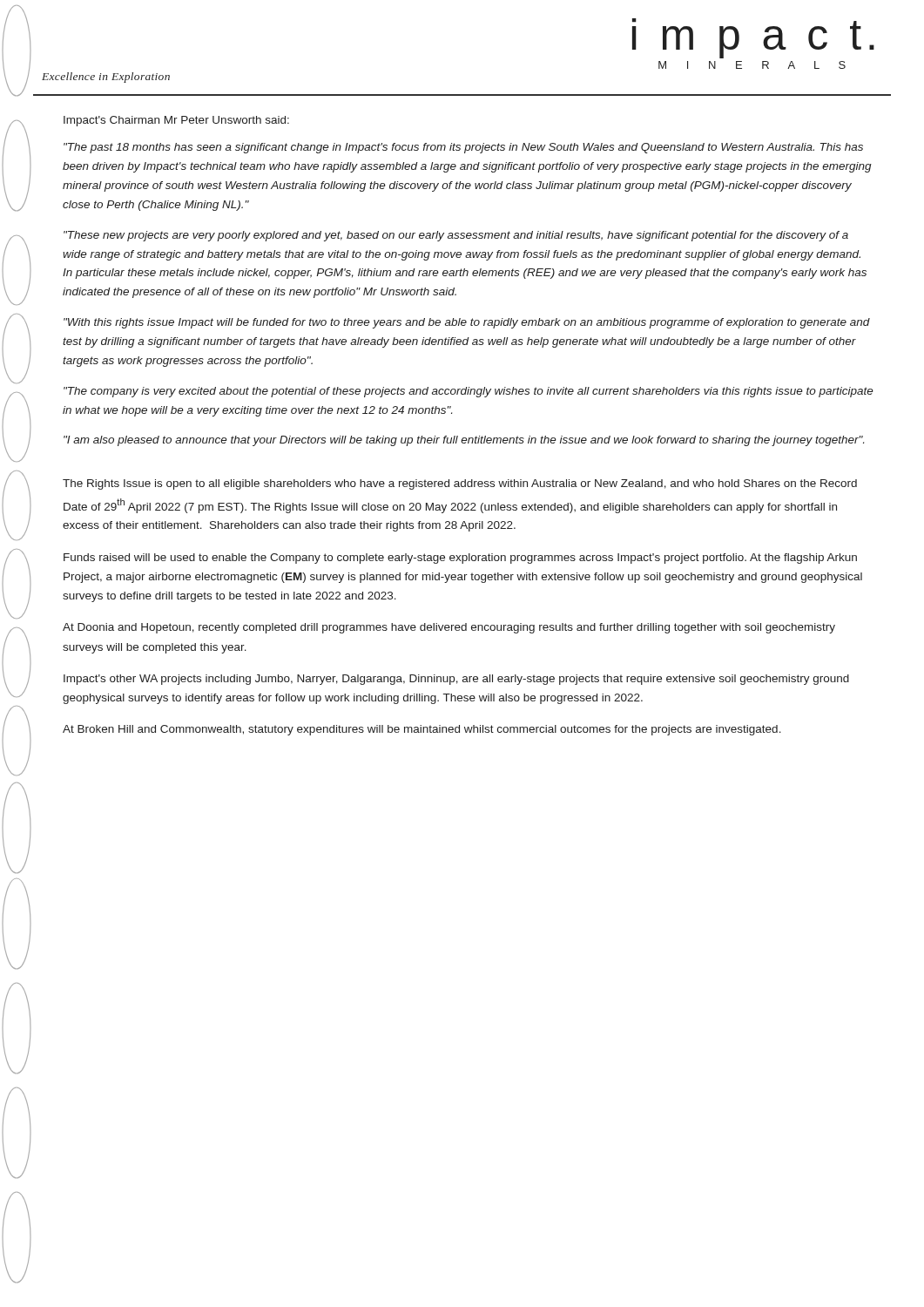Screen dimensions: 1307x924
Task: Navigate to the passage starting ""With this rights issue Impact will"
Action: click(x=466, y=341)
